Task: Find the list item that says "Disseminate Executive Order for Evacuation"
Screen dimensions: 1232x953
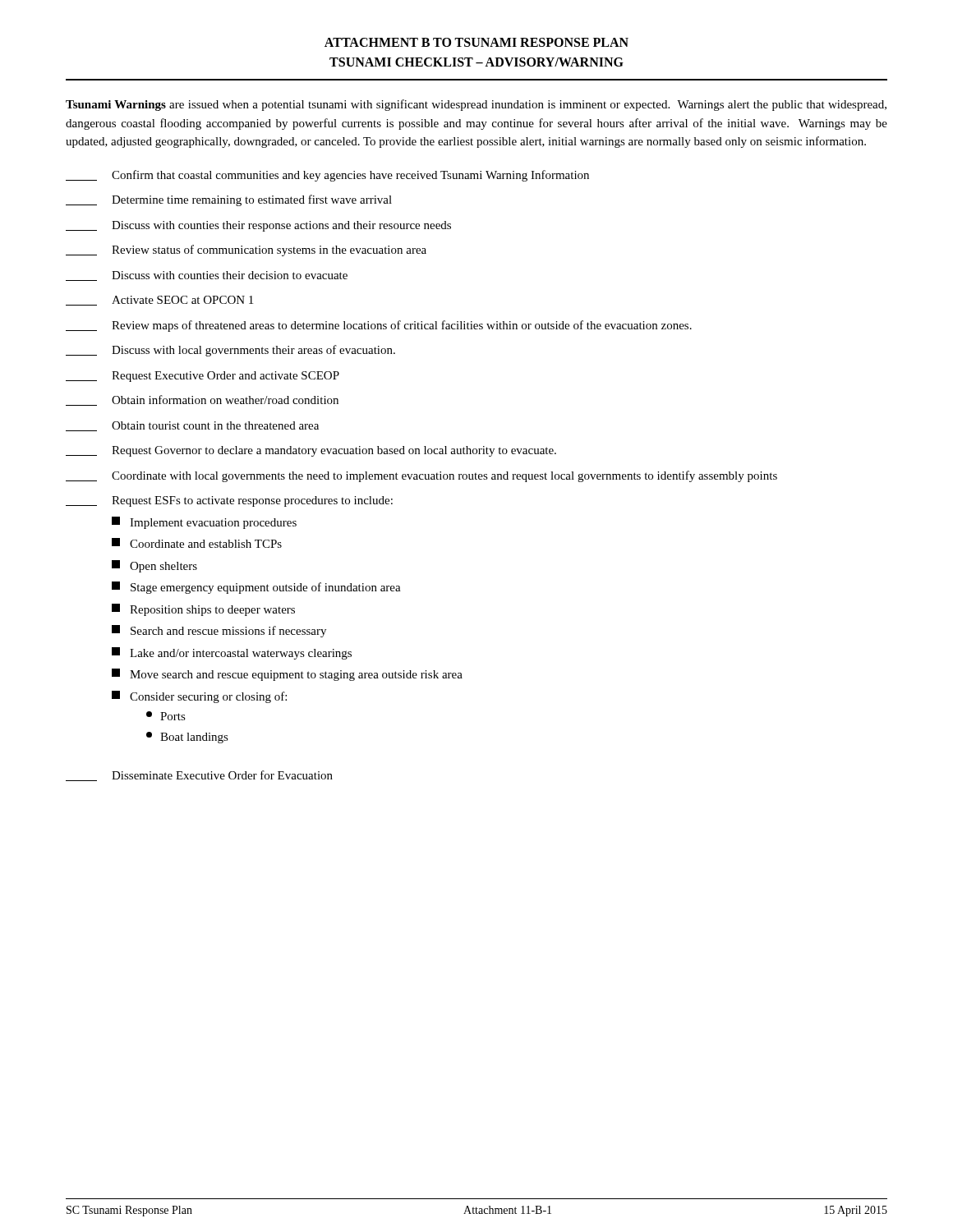Action: pyautogui.click(x=199, y=776)
